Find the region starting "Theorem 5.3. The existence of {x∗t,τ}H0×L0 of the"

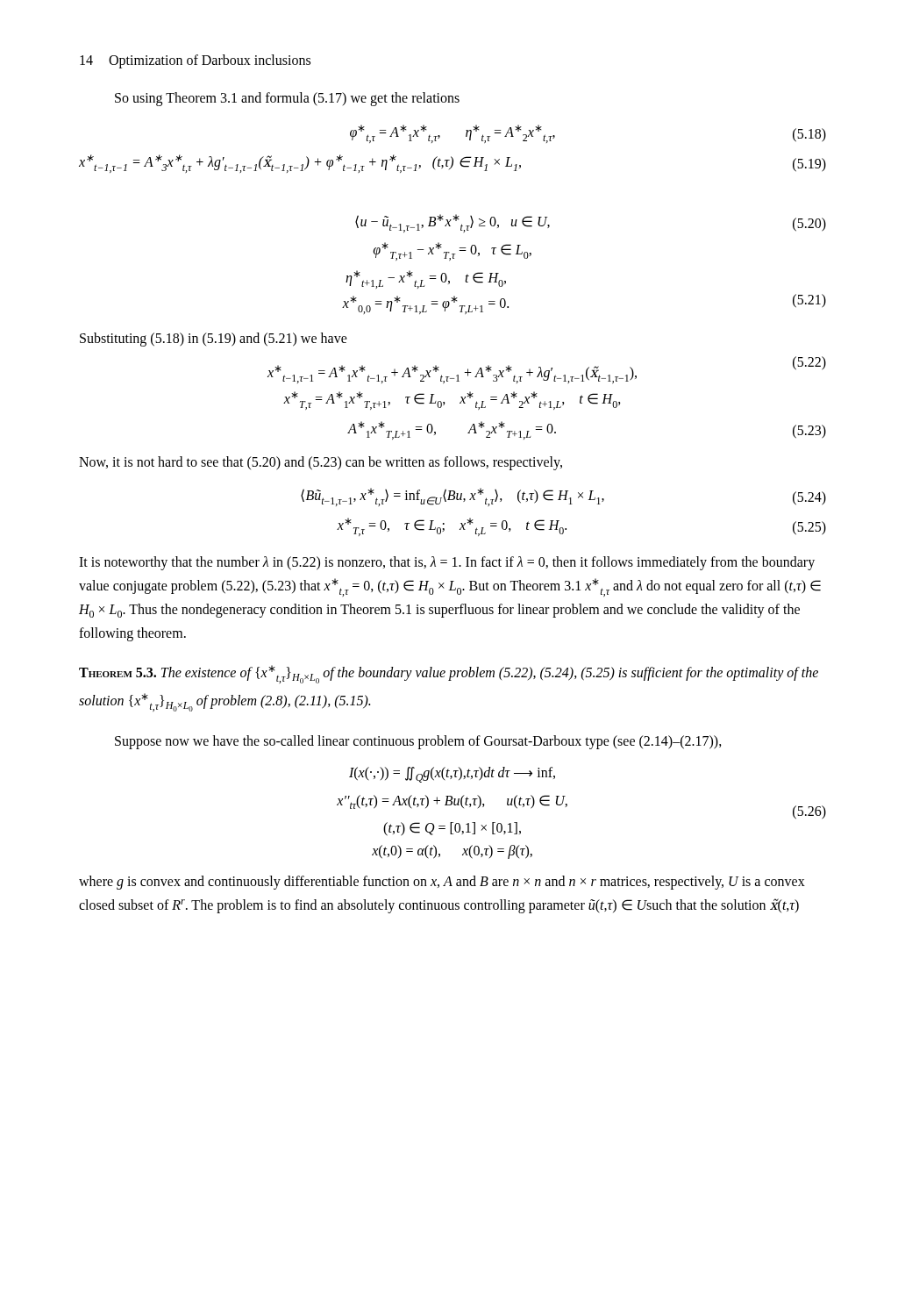[x=452, y=689]
